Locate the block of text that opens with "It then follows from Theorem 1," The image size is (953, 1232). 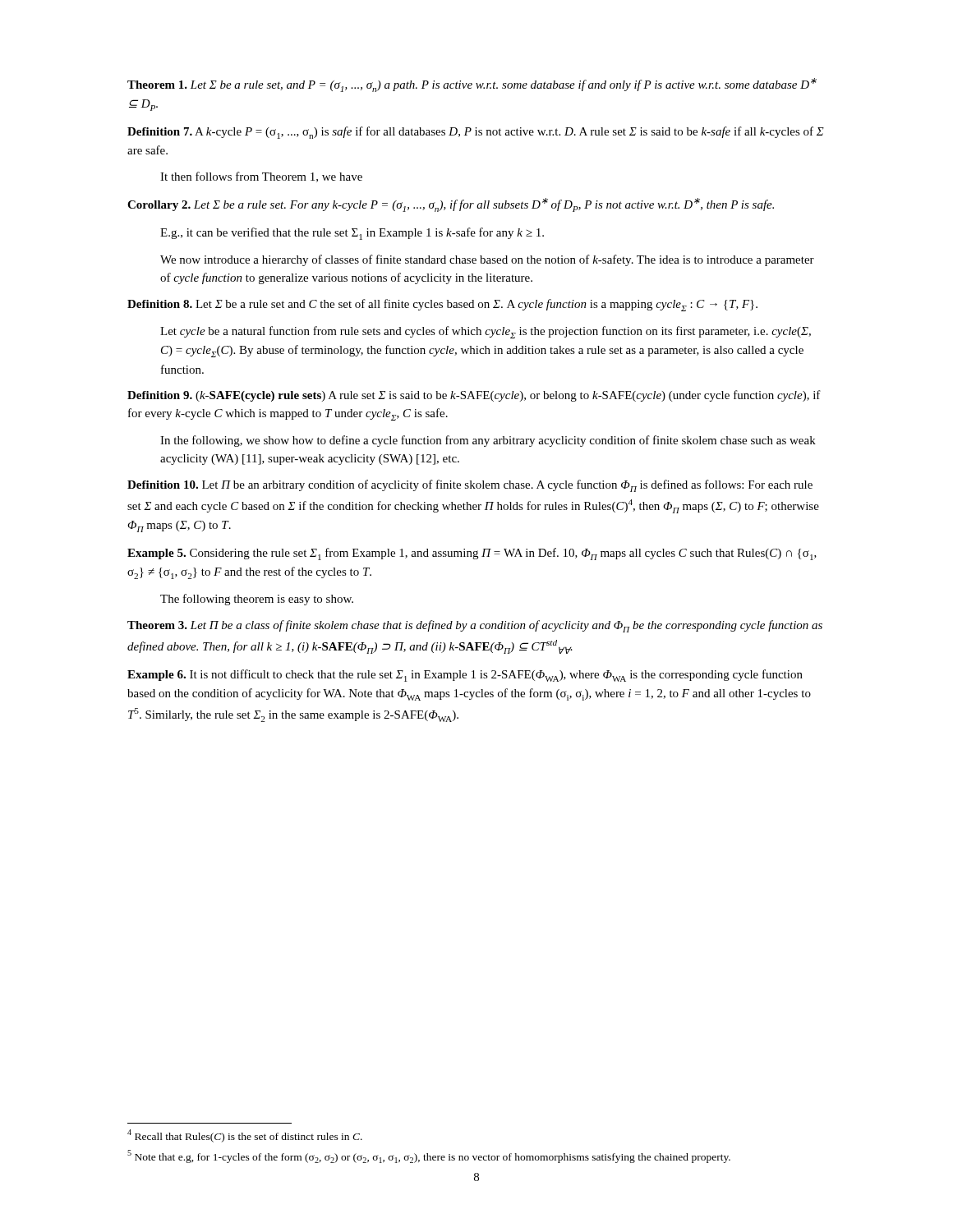[261, 176]
